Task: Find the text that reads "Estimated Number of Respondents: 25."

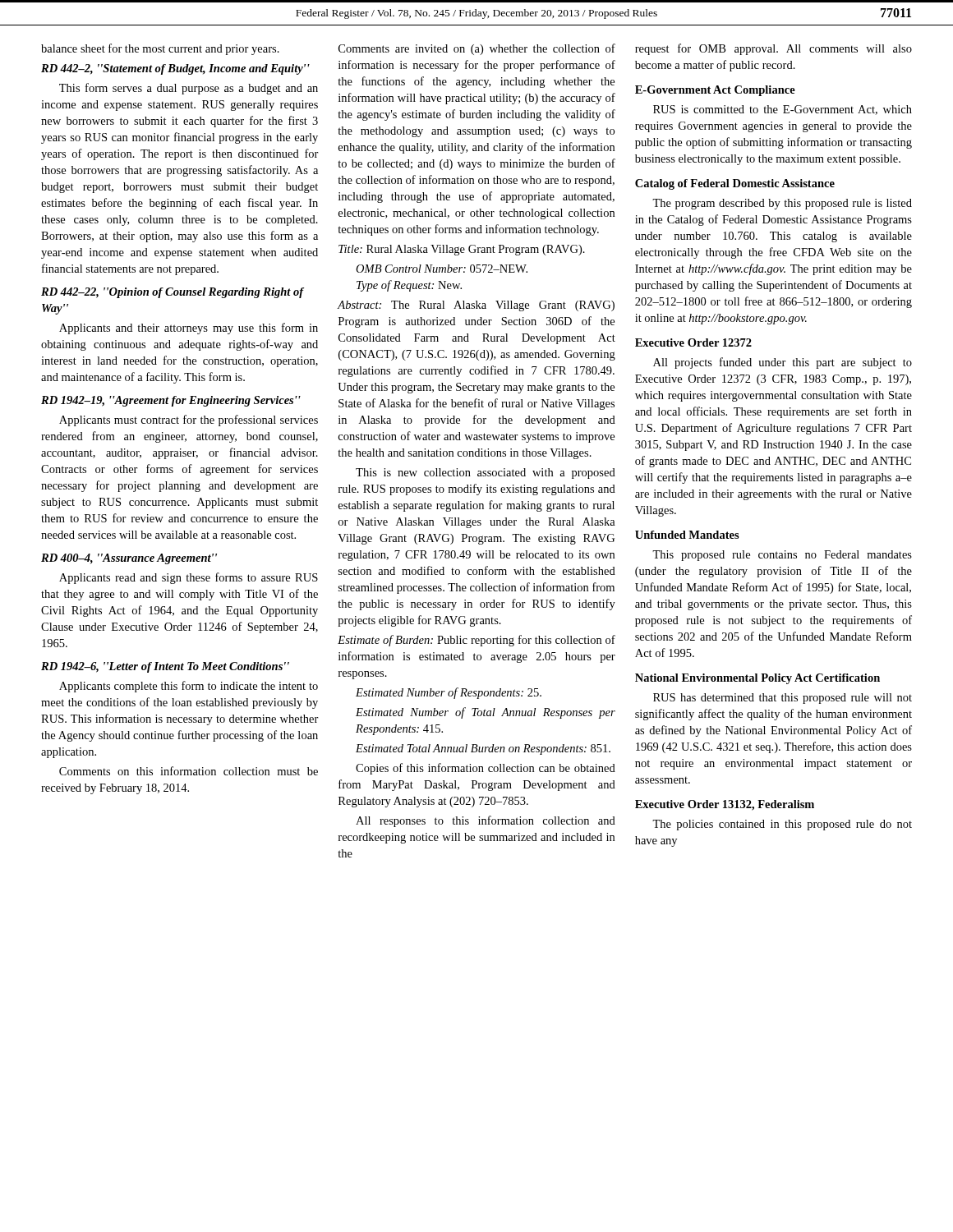Action: click(x=449, y=692)
